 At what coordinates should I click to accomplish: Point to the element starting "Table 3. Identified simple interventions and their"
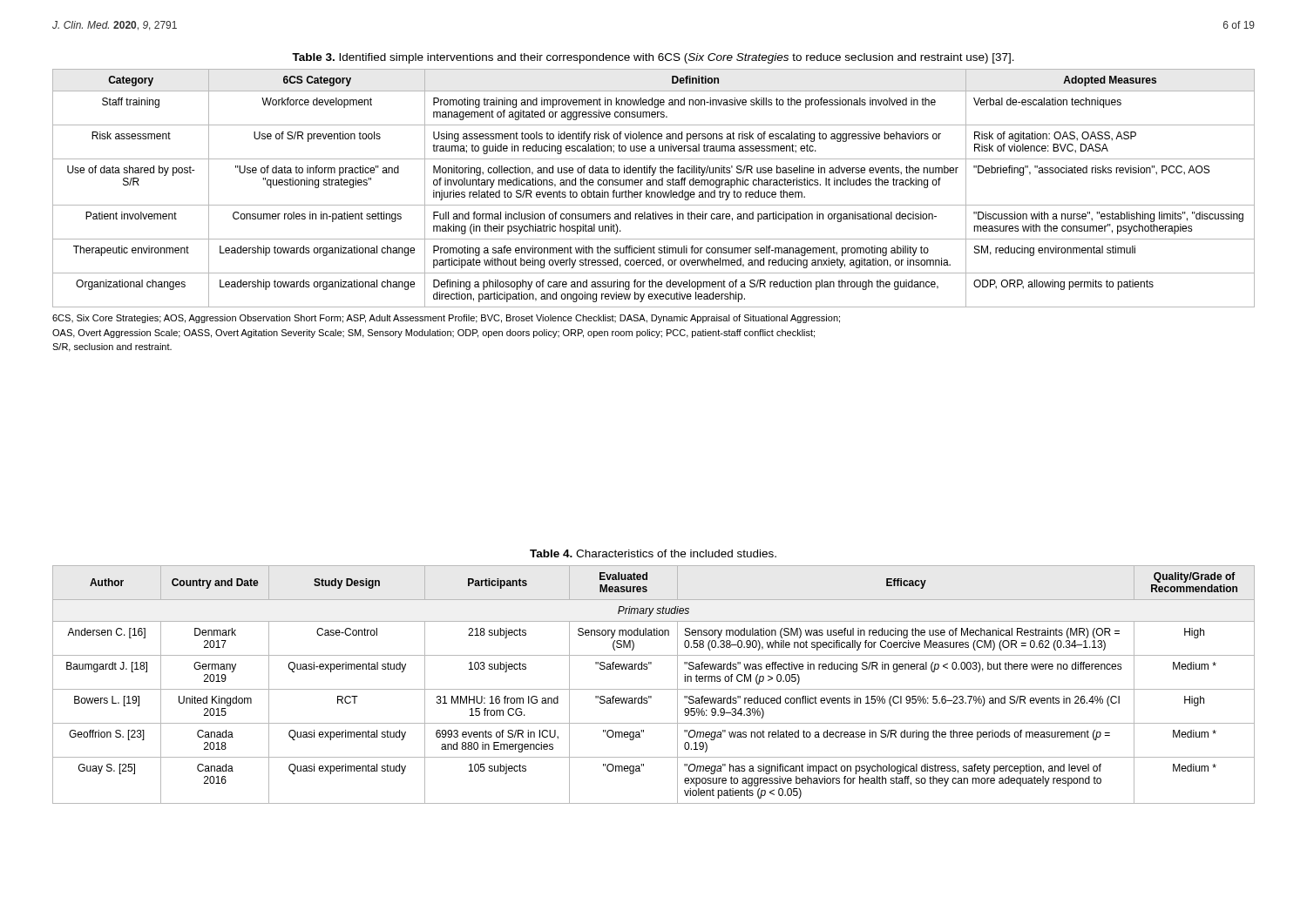pyautogui.click(x=654, y=57)
